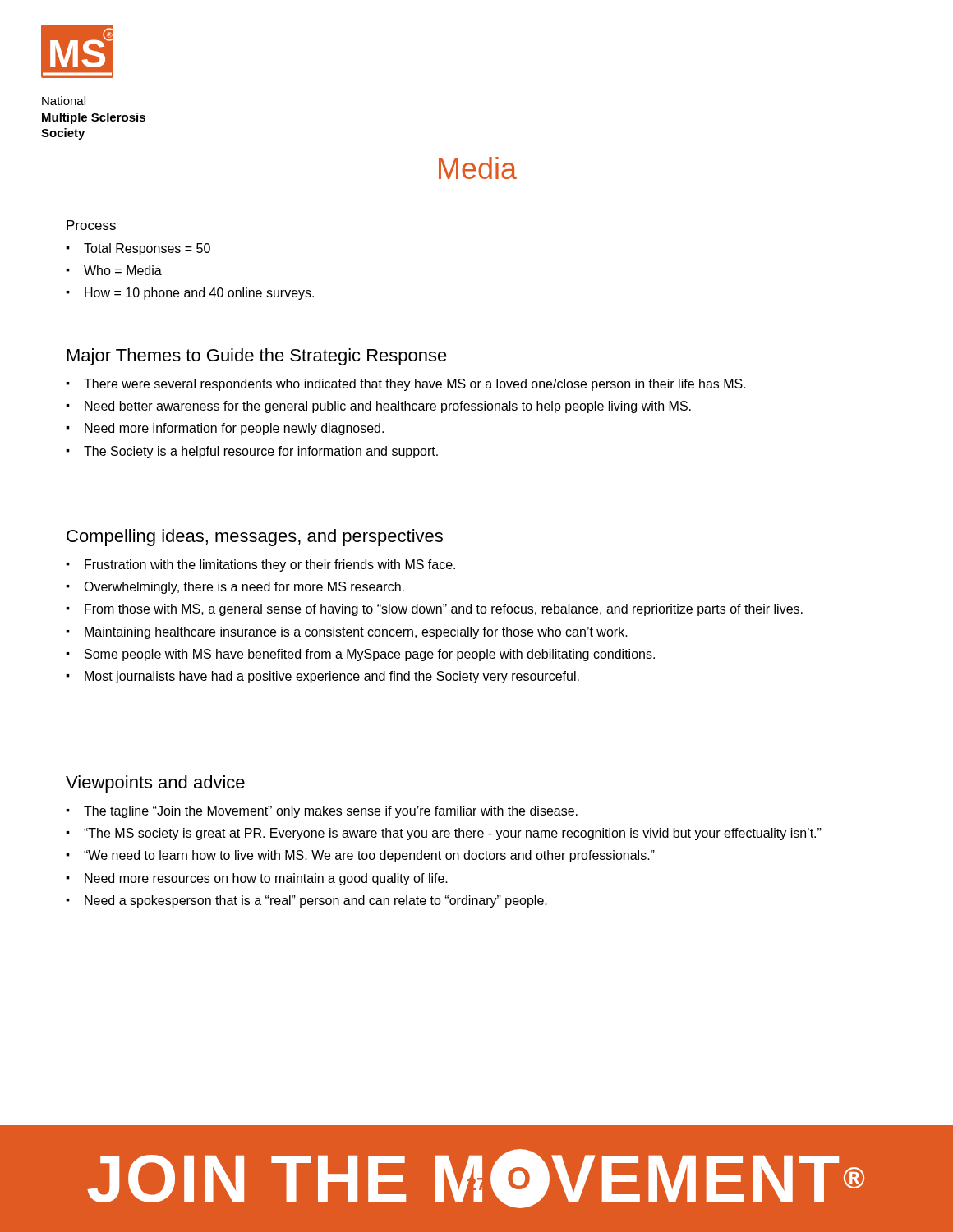Locate the section header containing "Major Themes to Guide the"
Screen dimensions: 1232x953
pyautogui.click(x=256, y=355)
